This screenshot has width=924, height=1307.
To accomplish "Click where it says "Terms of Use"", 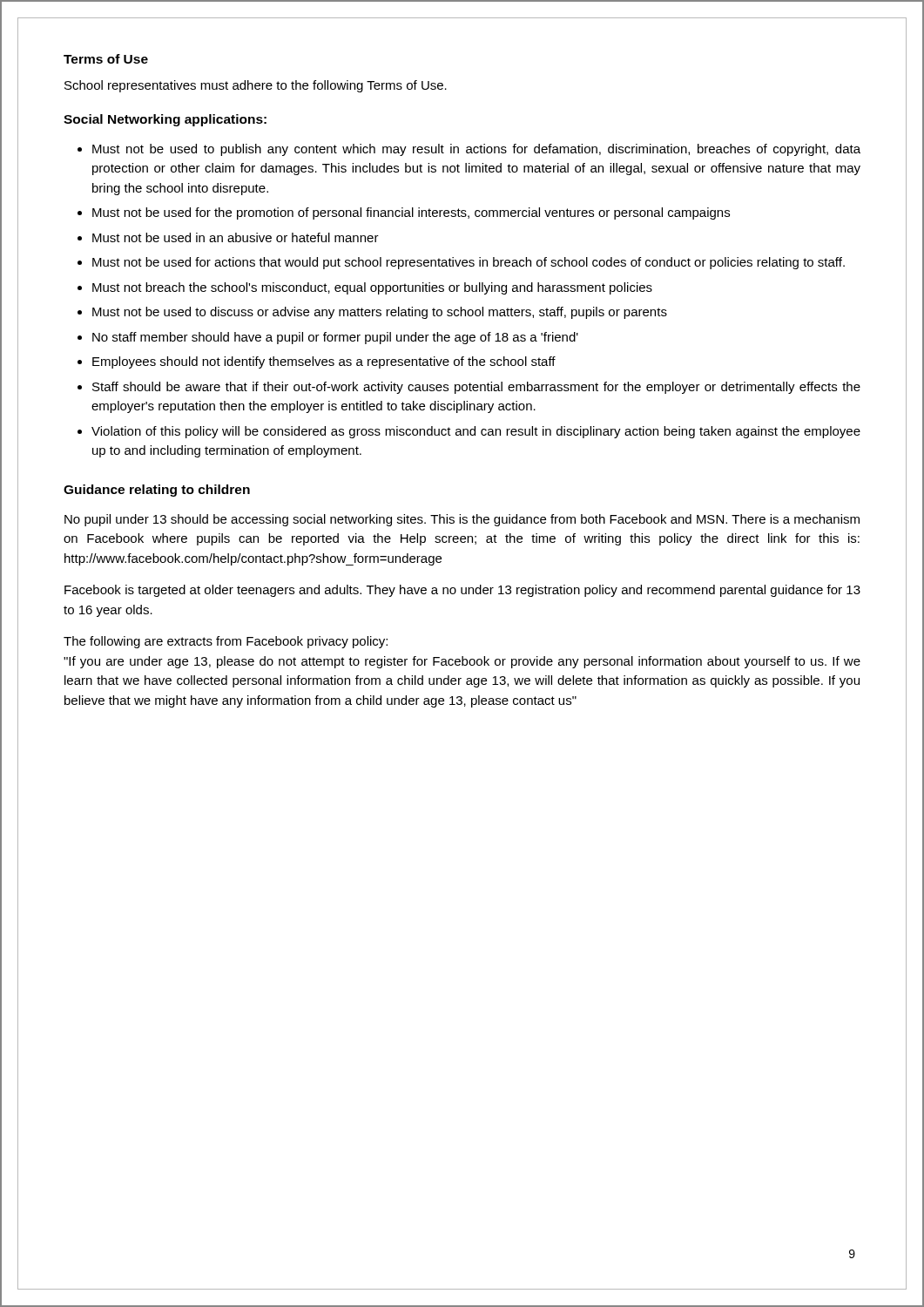I will click(106, 59).
